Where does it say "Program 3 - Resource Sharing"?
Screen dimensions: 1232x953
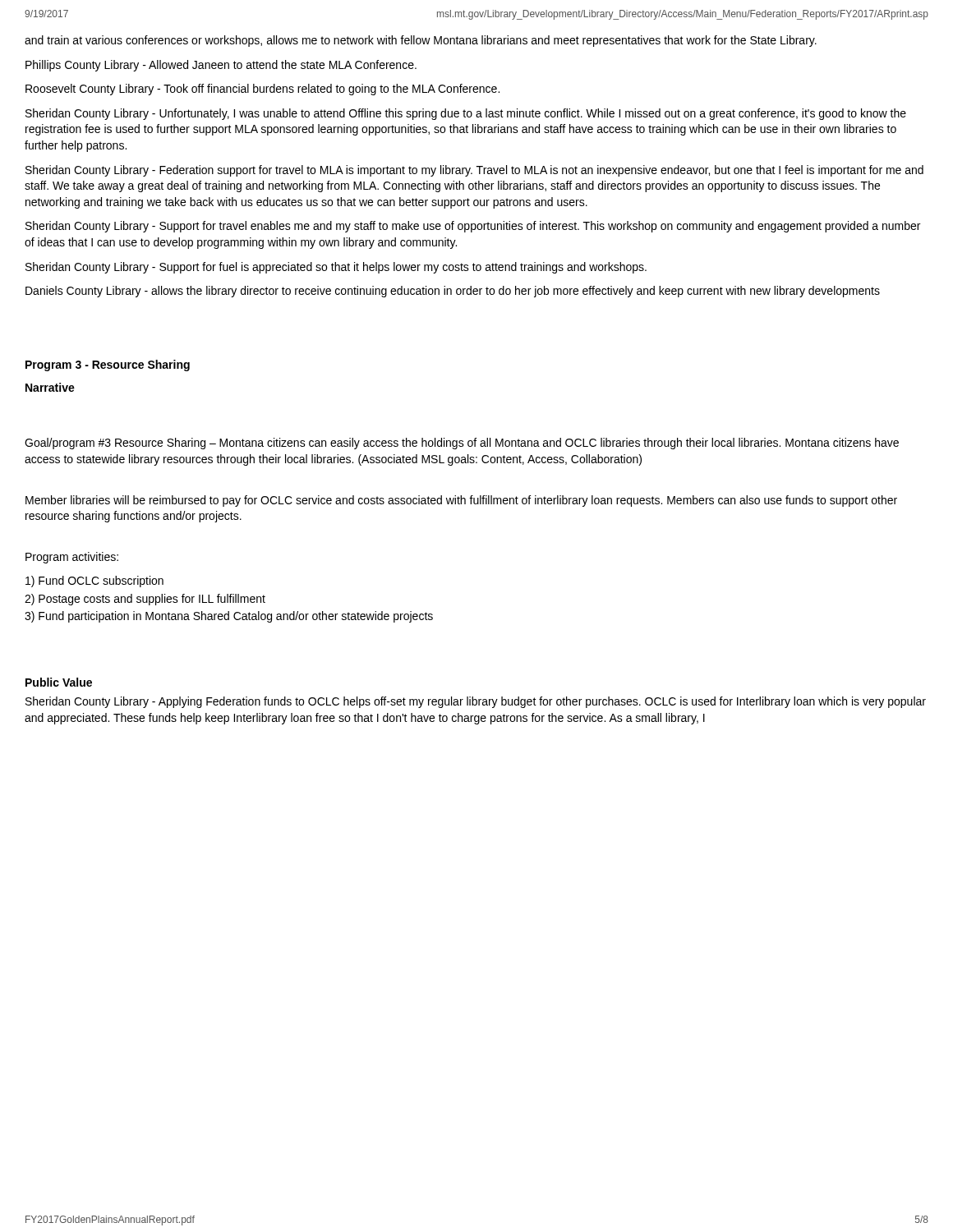(x=108, y=365)
